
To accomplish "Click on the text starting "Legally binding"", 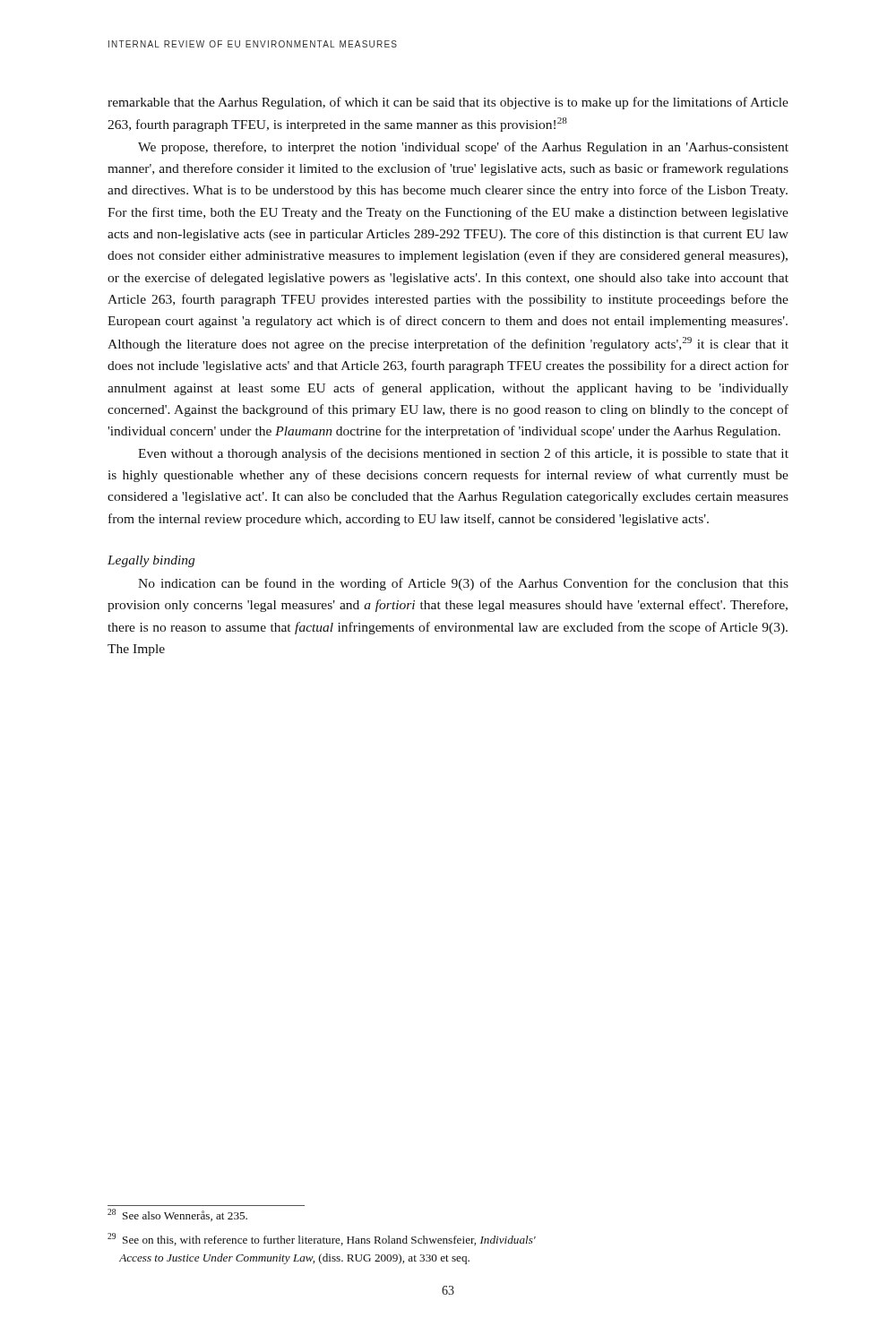I will pos(151,559).
